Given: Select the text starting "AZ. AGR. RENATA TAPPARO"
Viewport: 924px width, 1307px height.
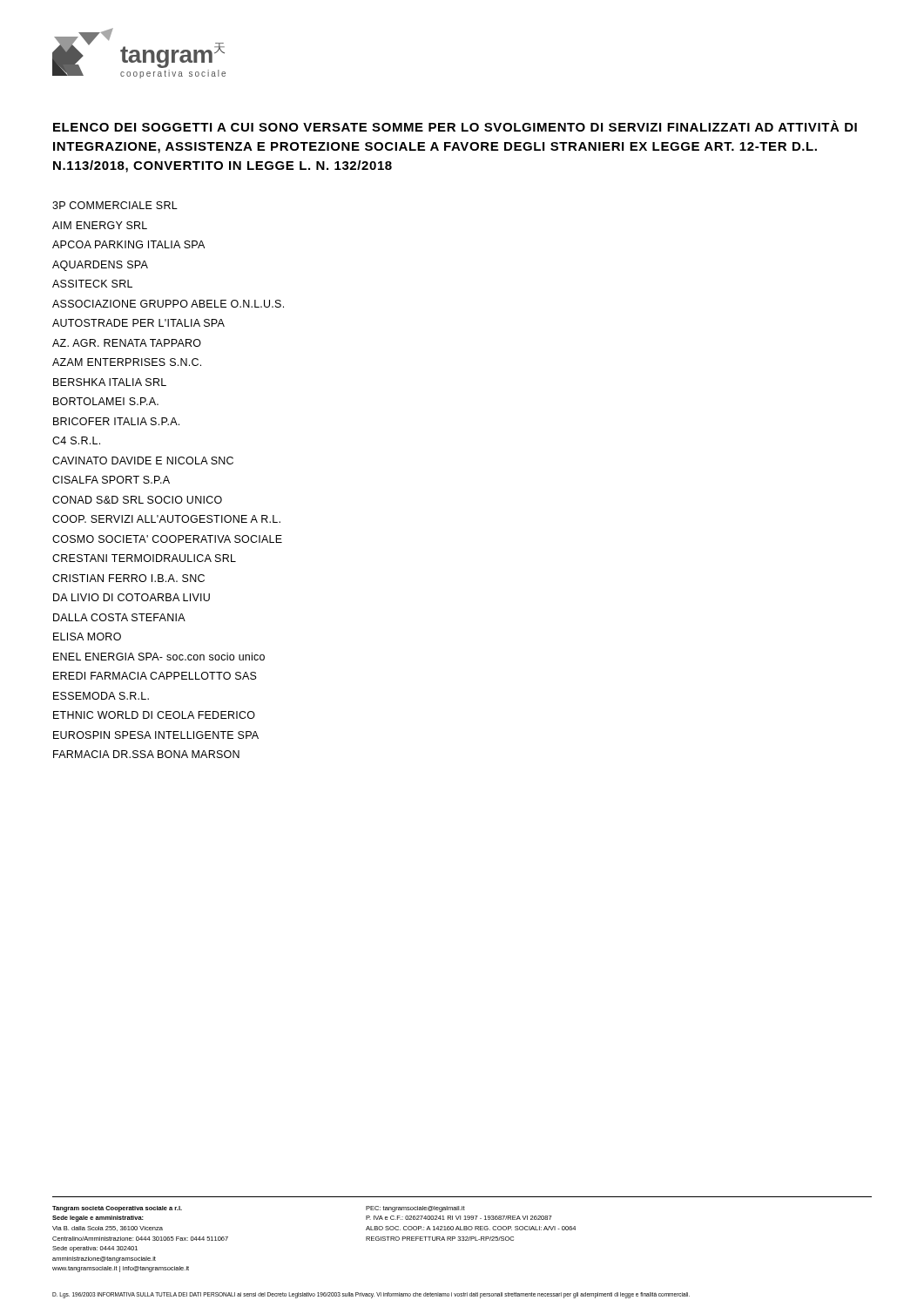Looking at the screenshot, I should tap(127, 343).
